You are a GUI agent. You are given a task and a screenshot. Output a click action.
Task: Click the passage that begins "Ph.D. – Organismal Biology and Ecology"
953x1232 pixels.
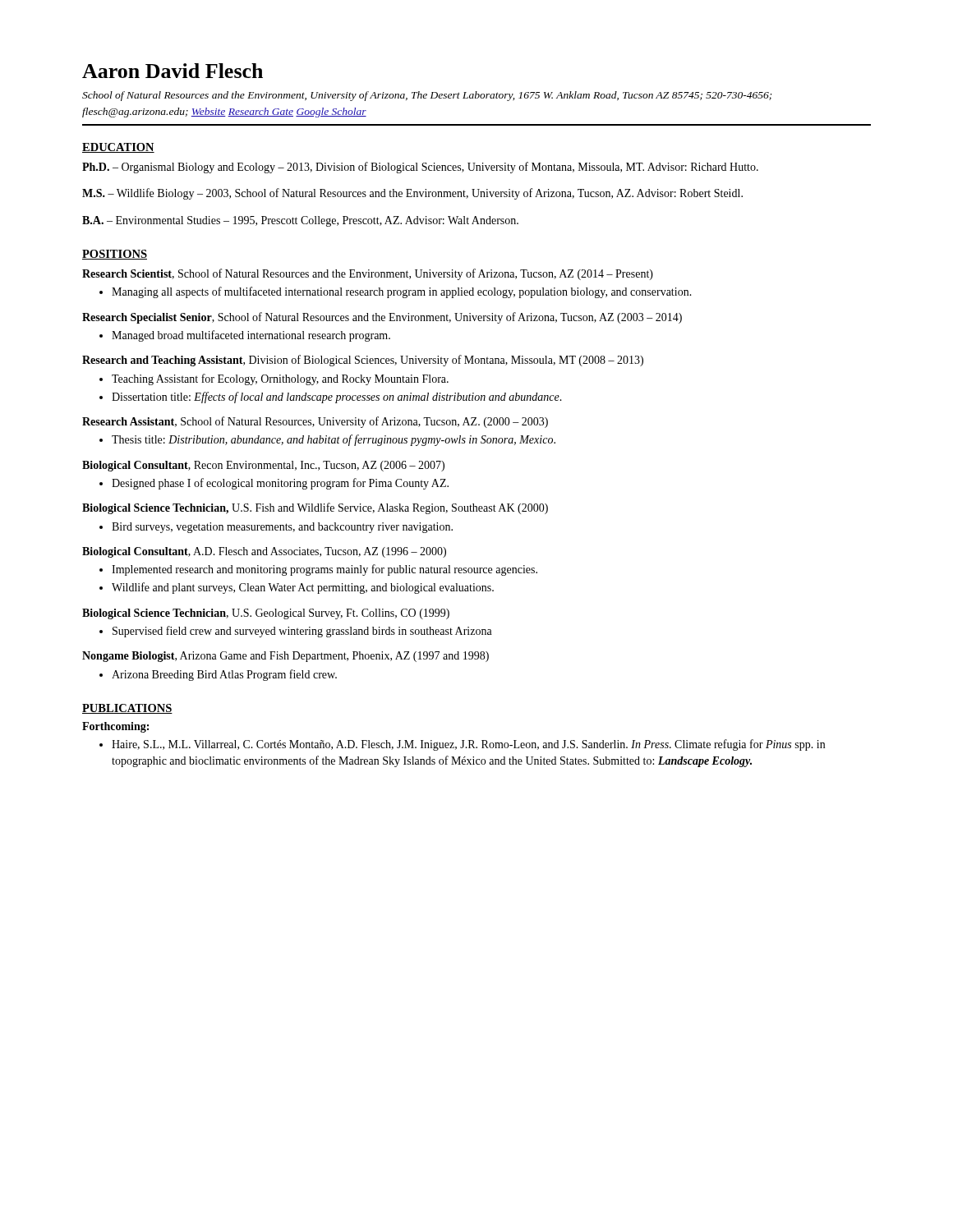tap(420, 167)
